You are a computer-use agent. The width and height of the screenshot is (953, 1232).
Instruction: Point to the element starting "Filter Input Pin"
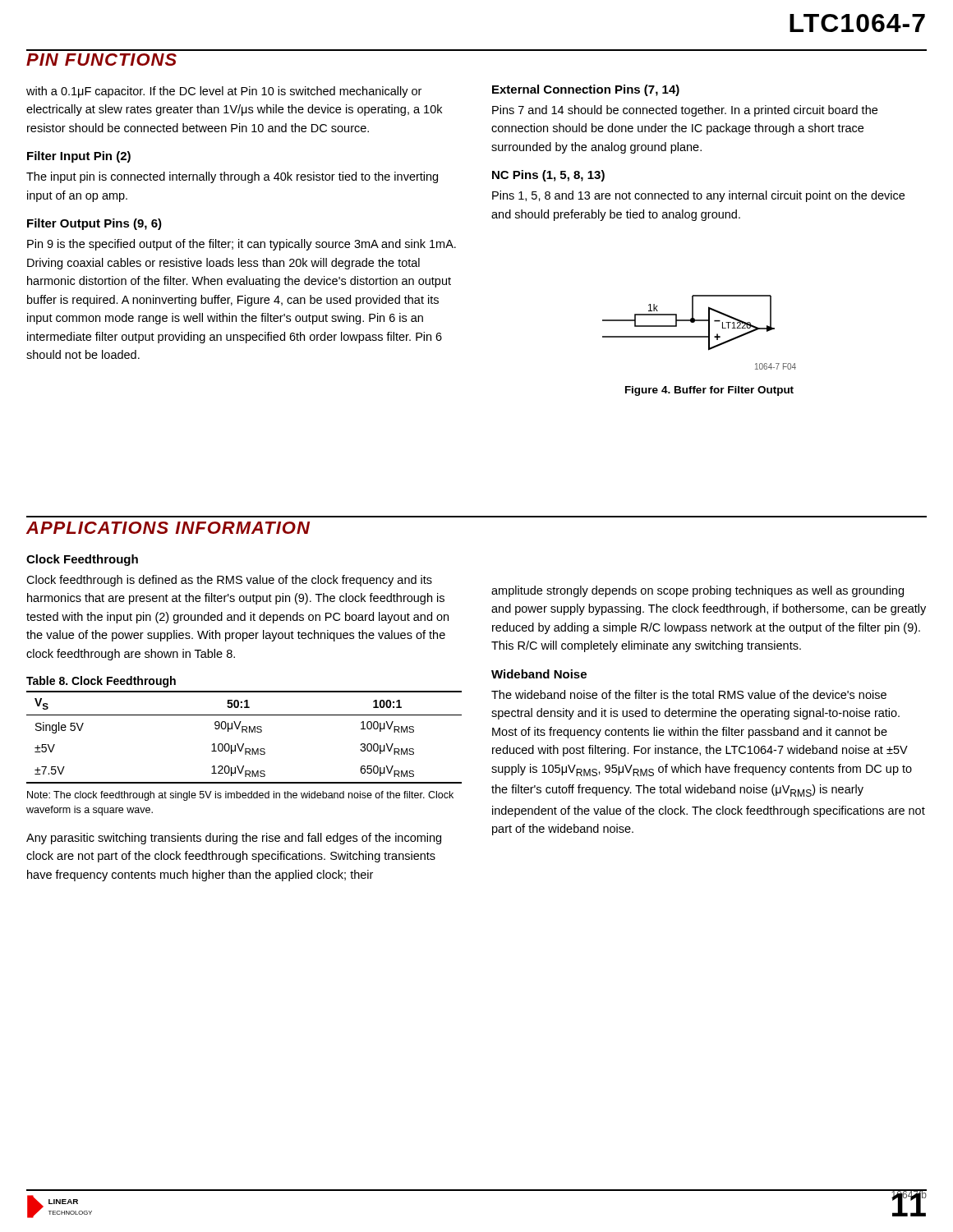(x=79, y=156)
